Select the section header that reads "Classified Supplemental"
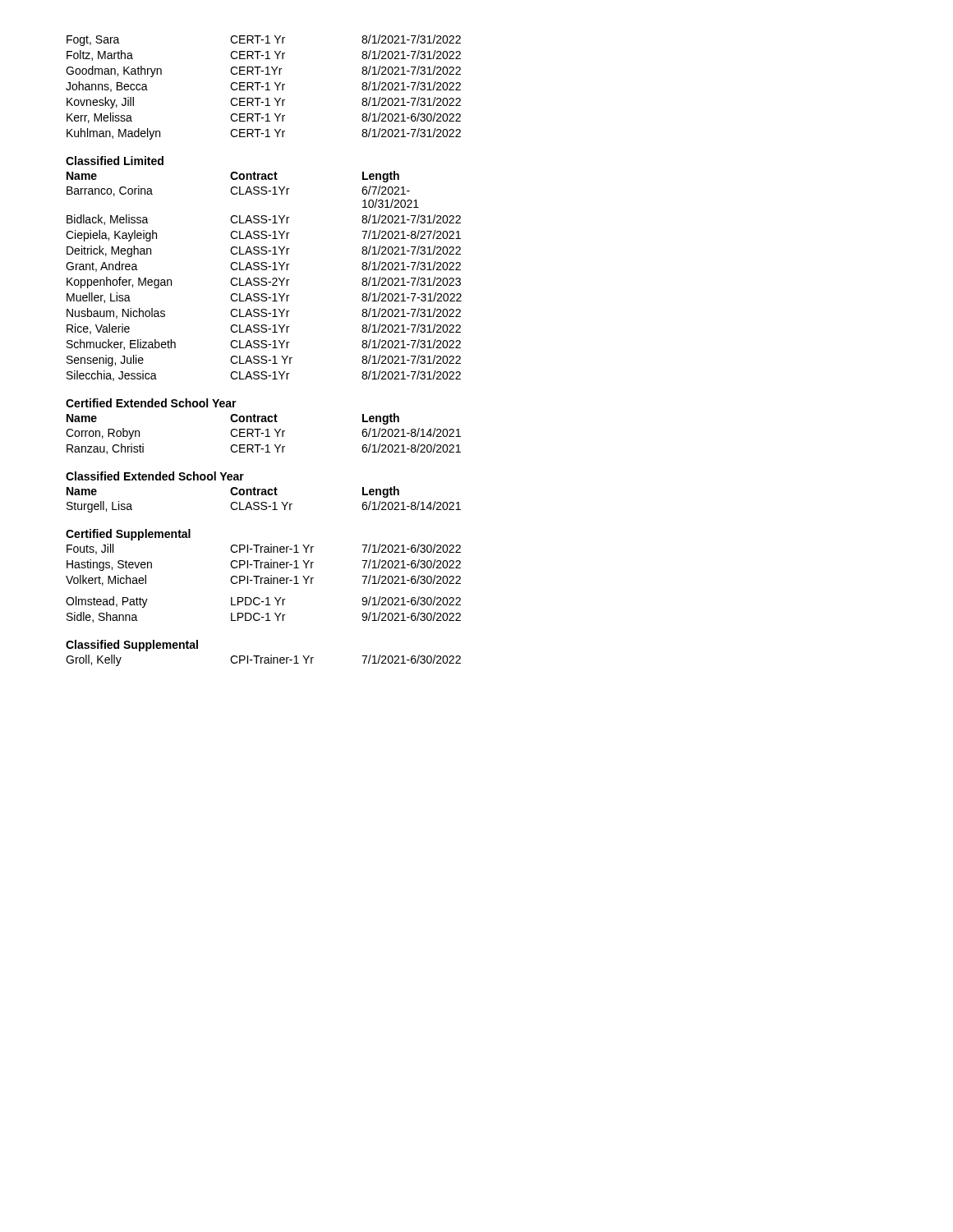The height and width of the screenshot is (1232, 953). click(132, 645)
